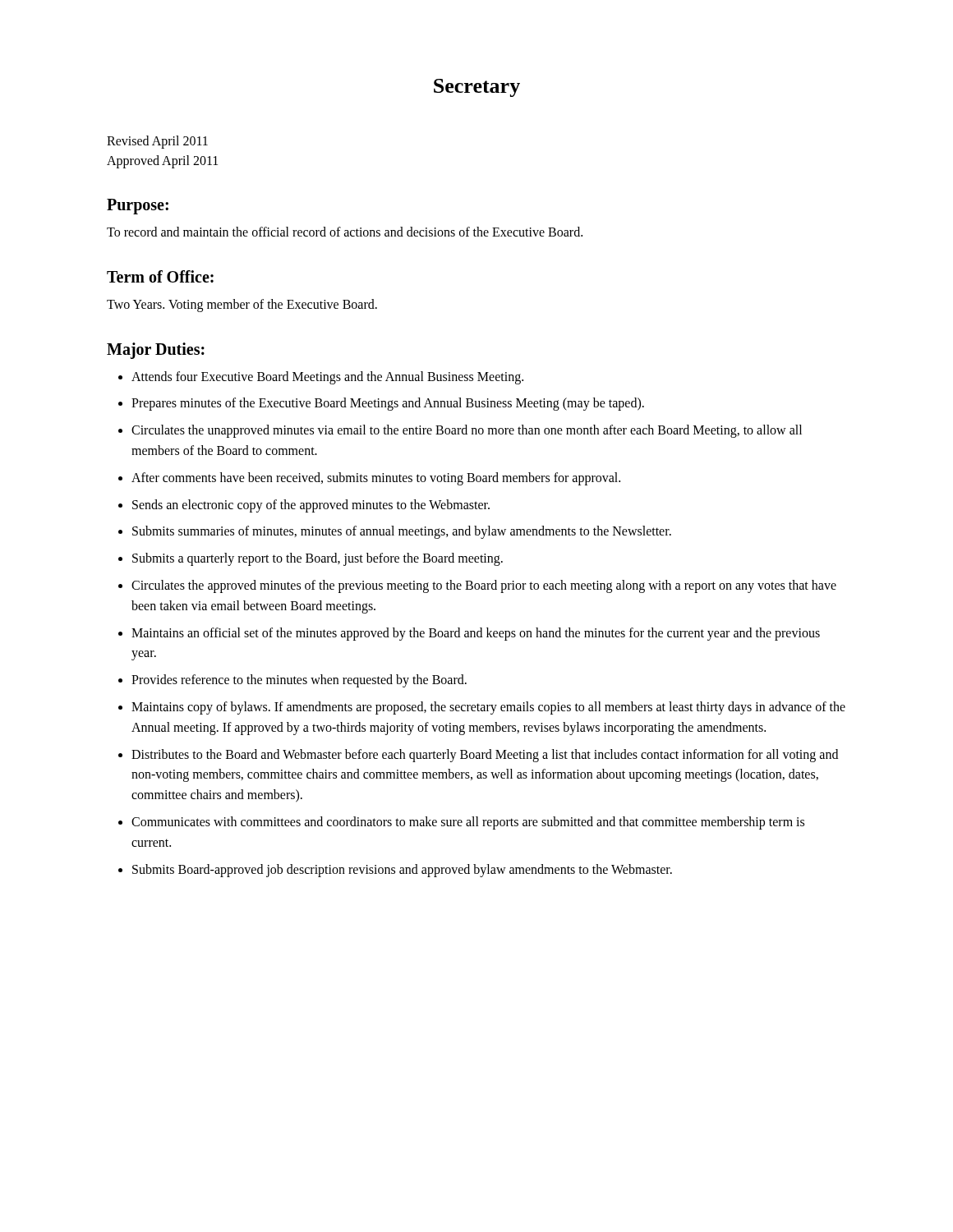The height and width of the screenshot is (1232, 953).
Task: Select the block starting "Submits Board-approved job description revisions and approved"
Action: (402, 869)
